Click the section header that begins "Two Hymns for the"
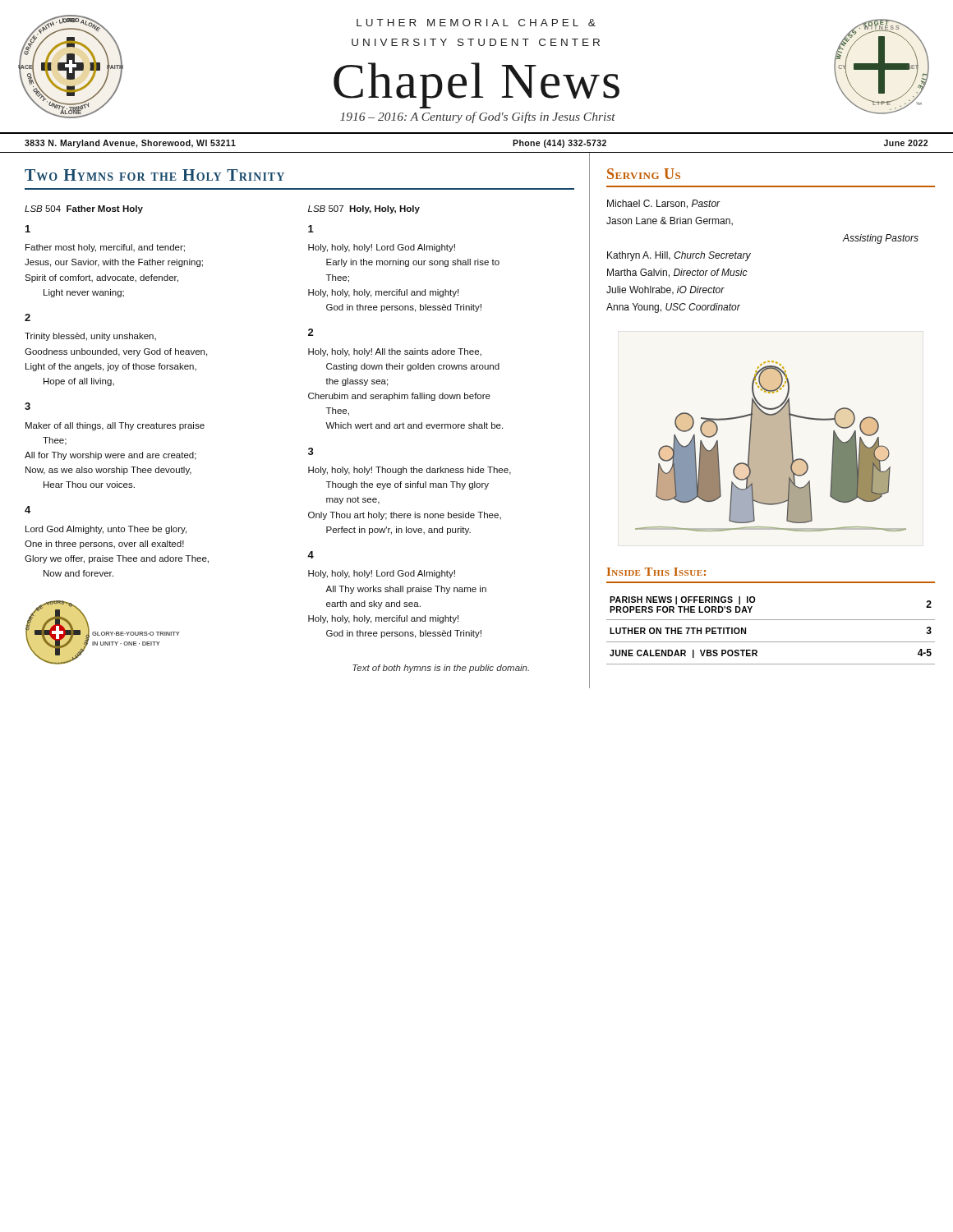This screenshot has height=1232, width=953. point(155,175)
